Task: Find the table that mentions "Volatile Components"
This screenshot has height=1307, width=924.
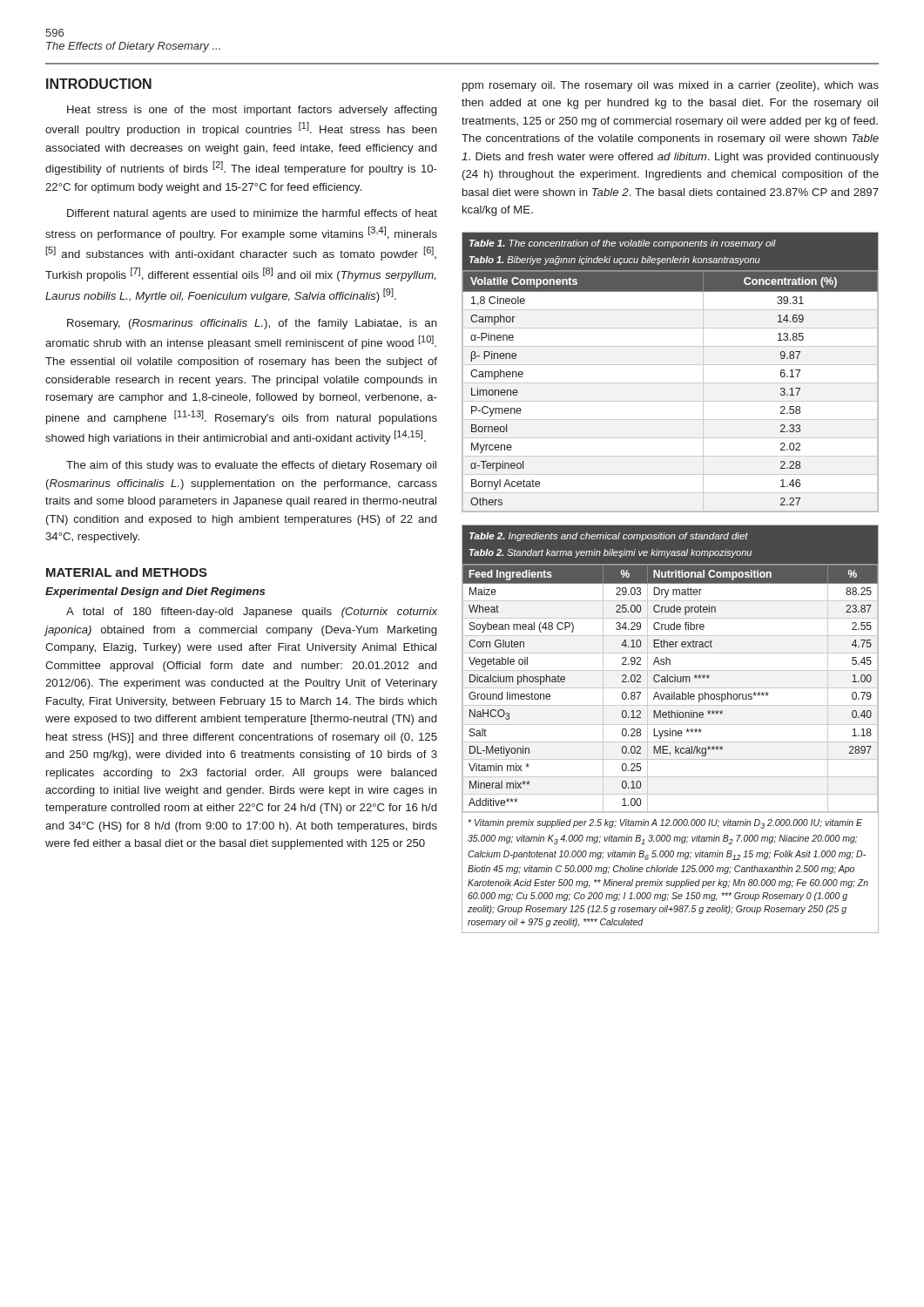Action: pyautogui.click(x=670, y=372)
